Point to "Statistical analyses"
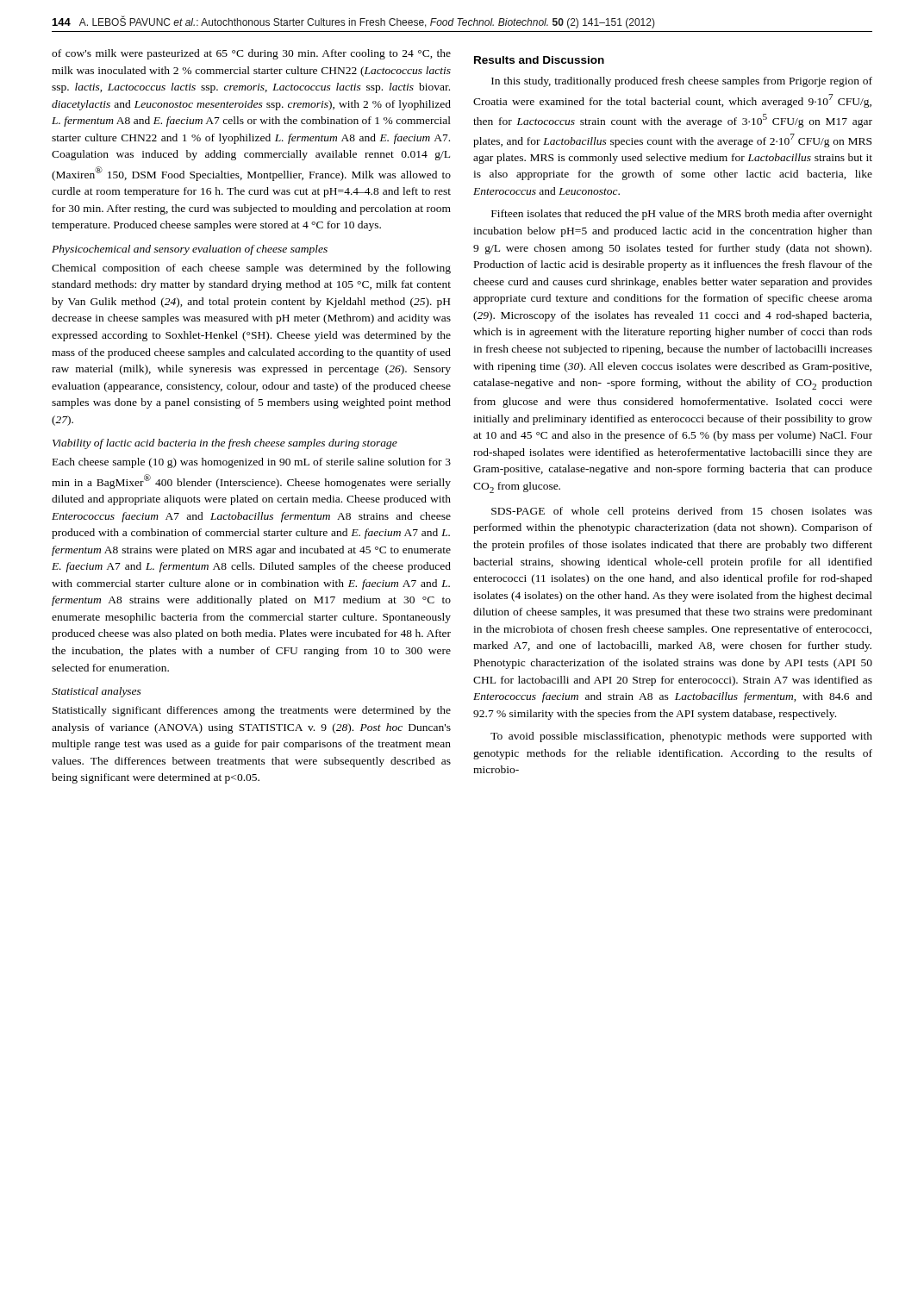Image resolution: width=924 pixels, height=1293 pixels. point(97,691)
